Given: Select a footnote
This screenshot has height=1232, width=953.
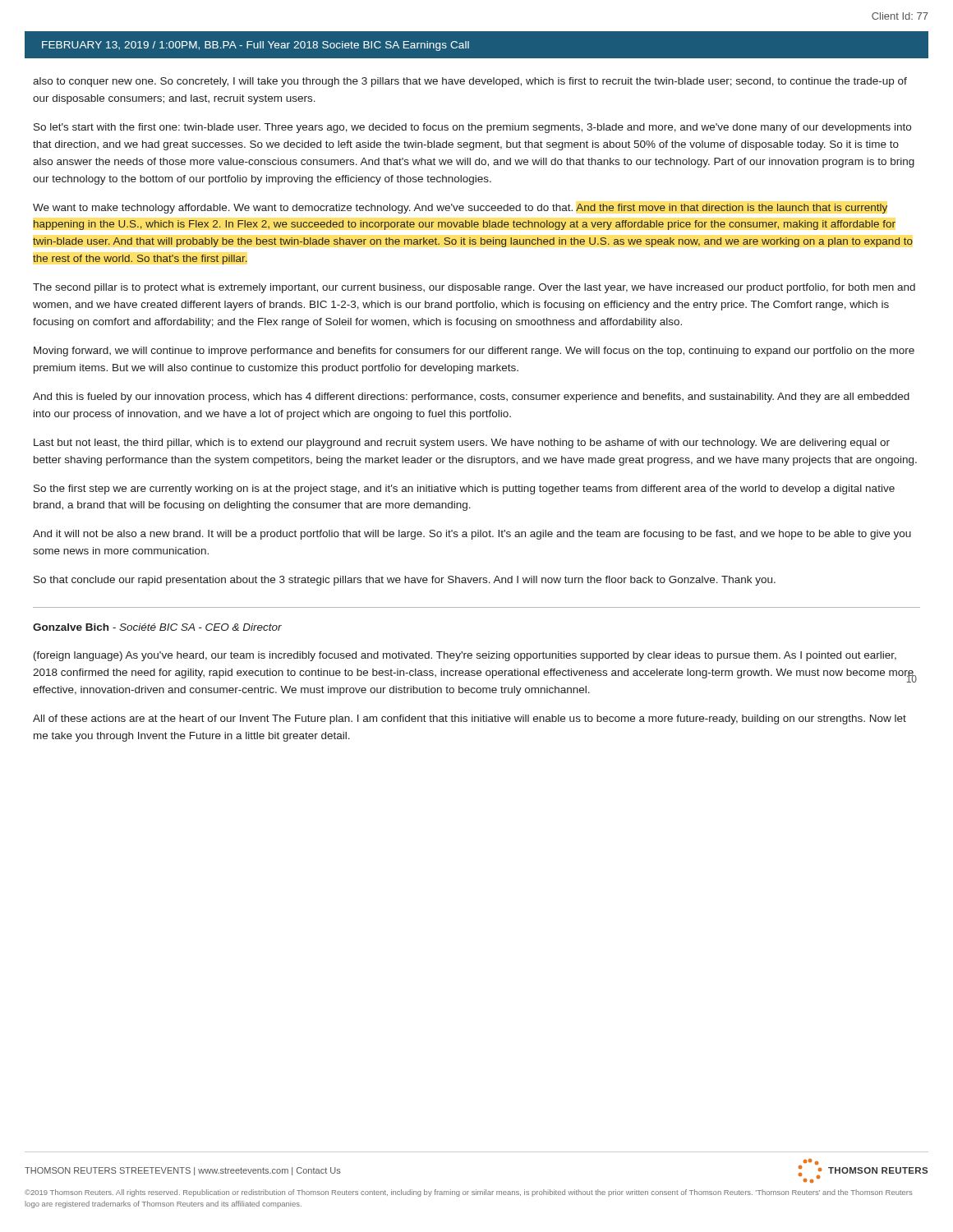Looking at the screenshot, I should coord(469,1198).
